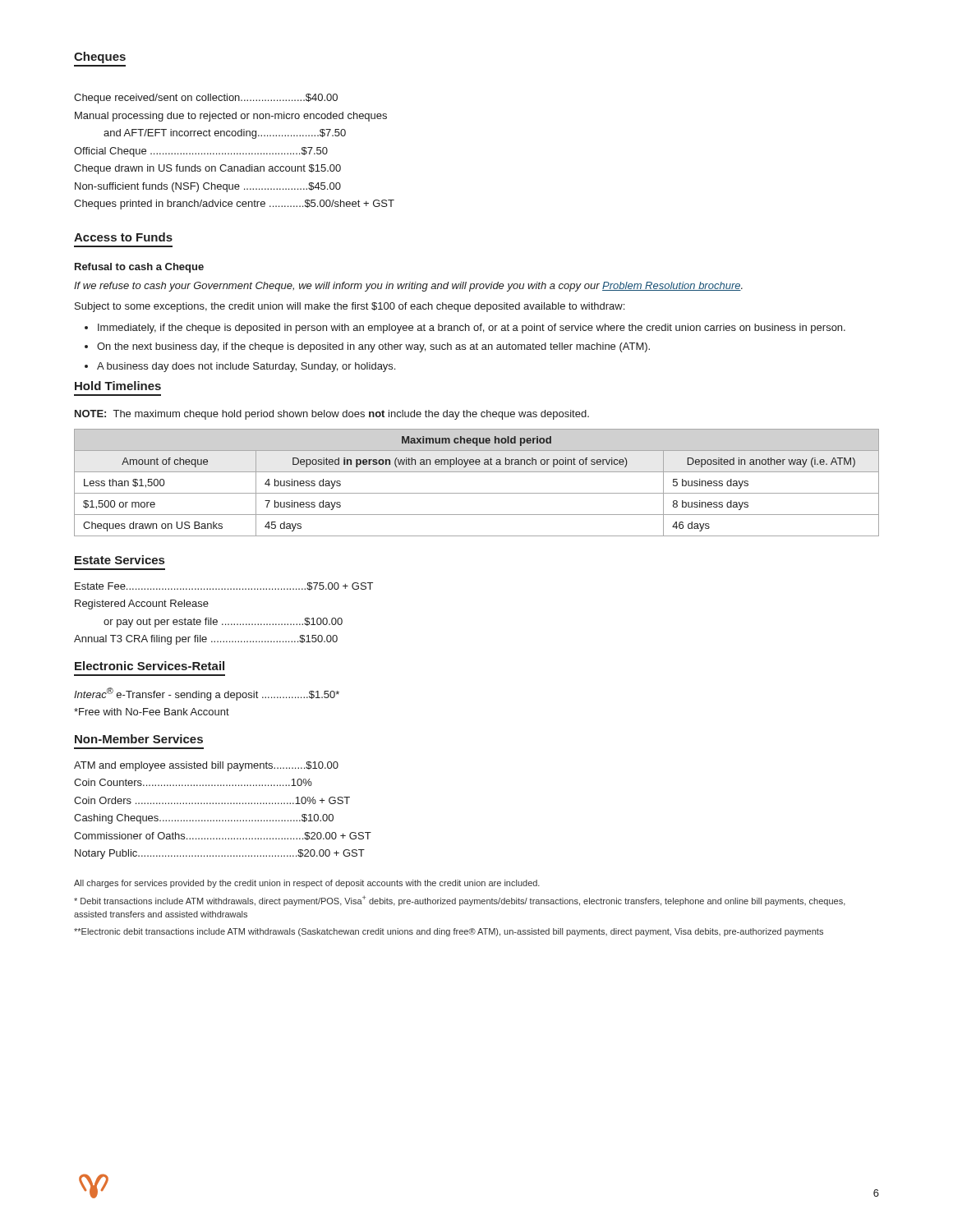Find the footnote that reads "All charges for"
The height and width of the screenshot is (1232, 953).
tap(476, 907)
